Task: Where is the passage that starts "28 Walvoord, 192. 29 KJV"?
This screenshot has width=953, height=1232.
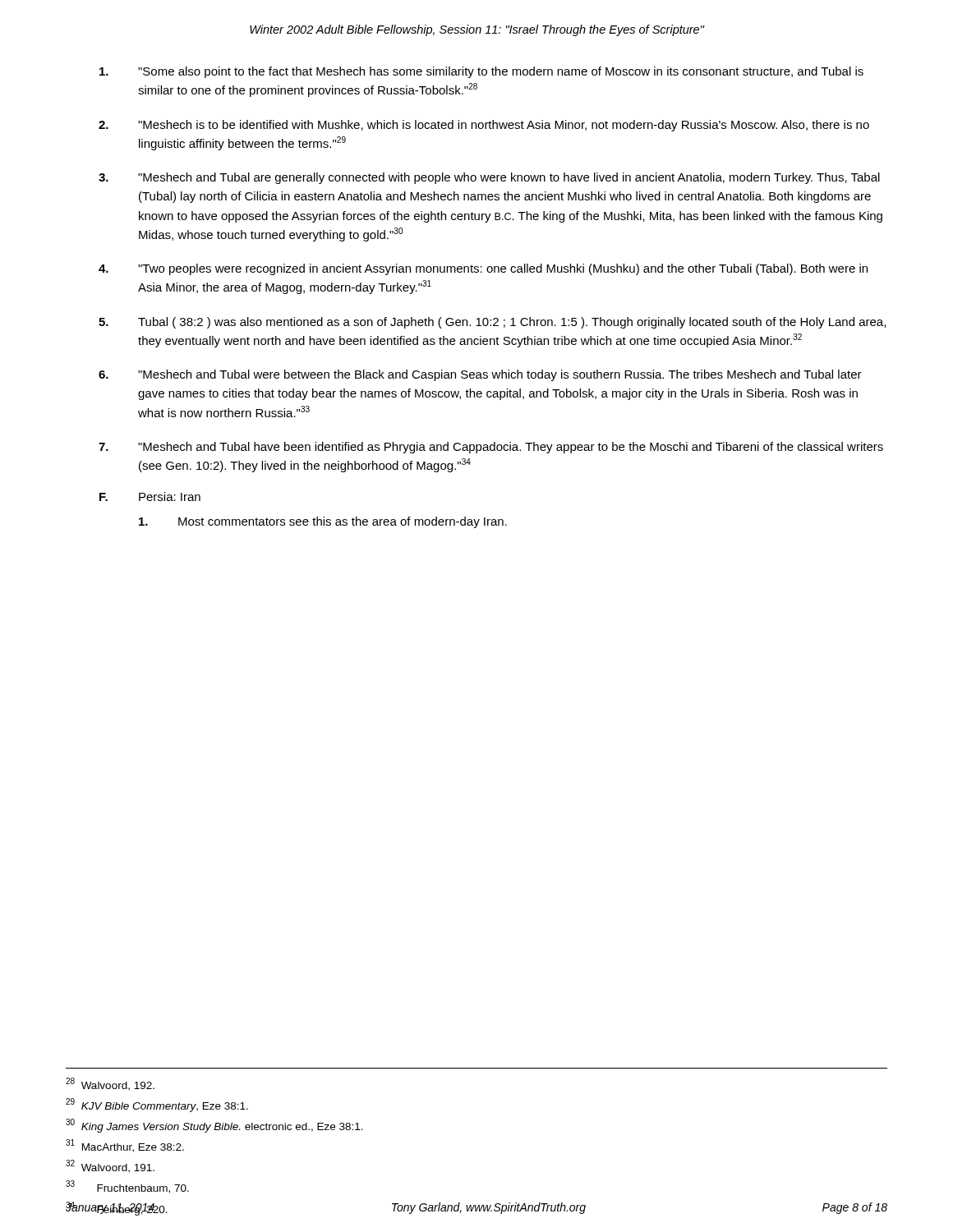Action: [110, 1084]
